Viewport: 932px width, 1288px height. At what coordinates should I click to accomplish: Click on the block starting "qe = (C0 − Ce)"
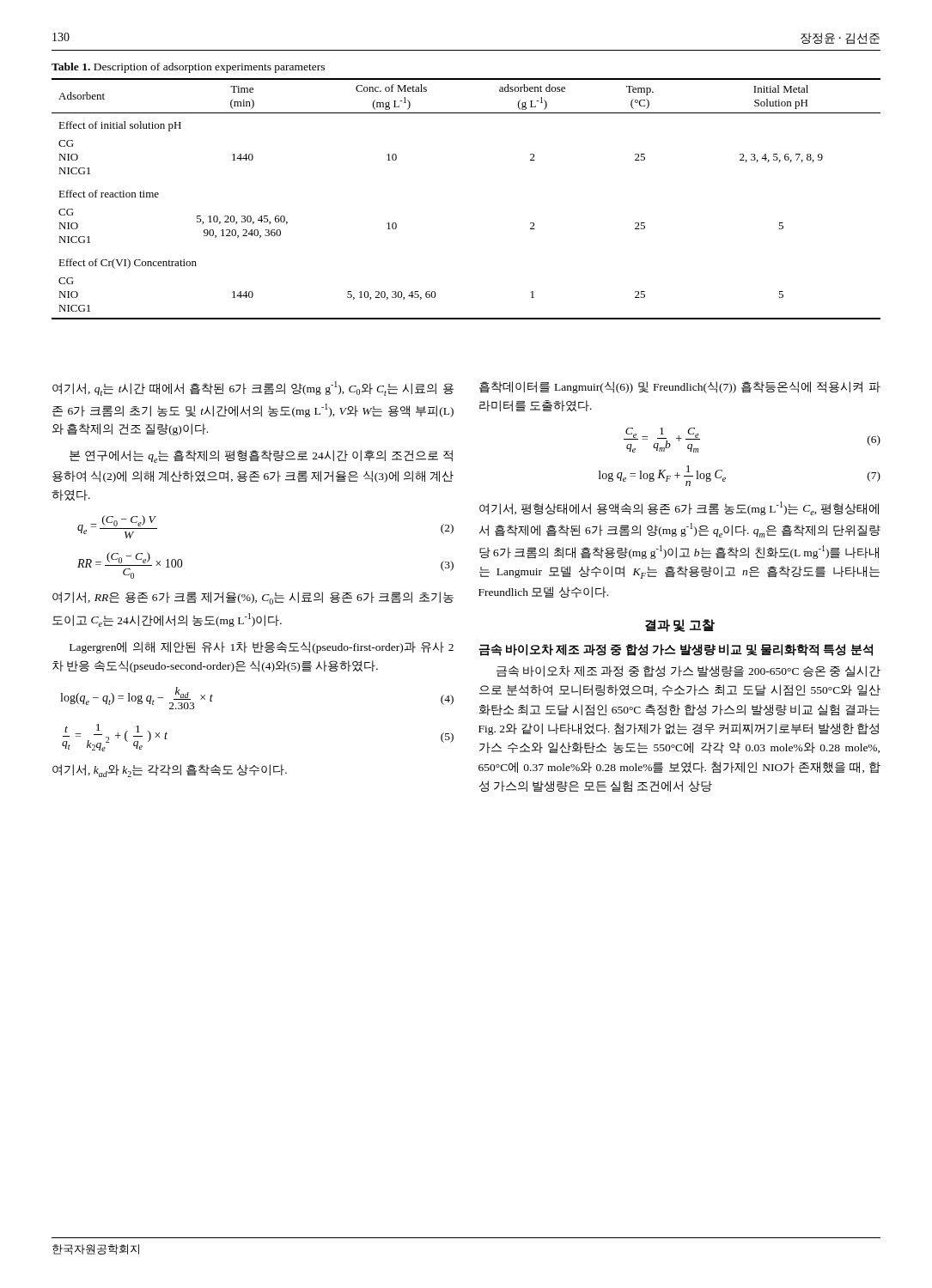(128, 529)
